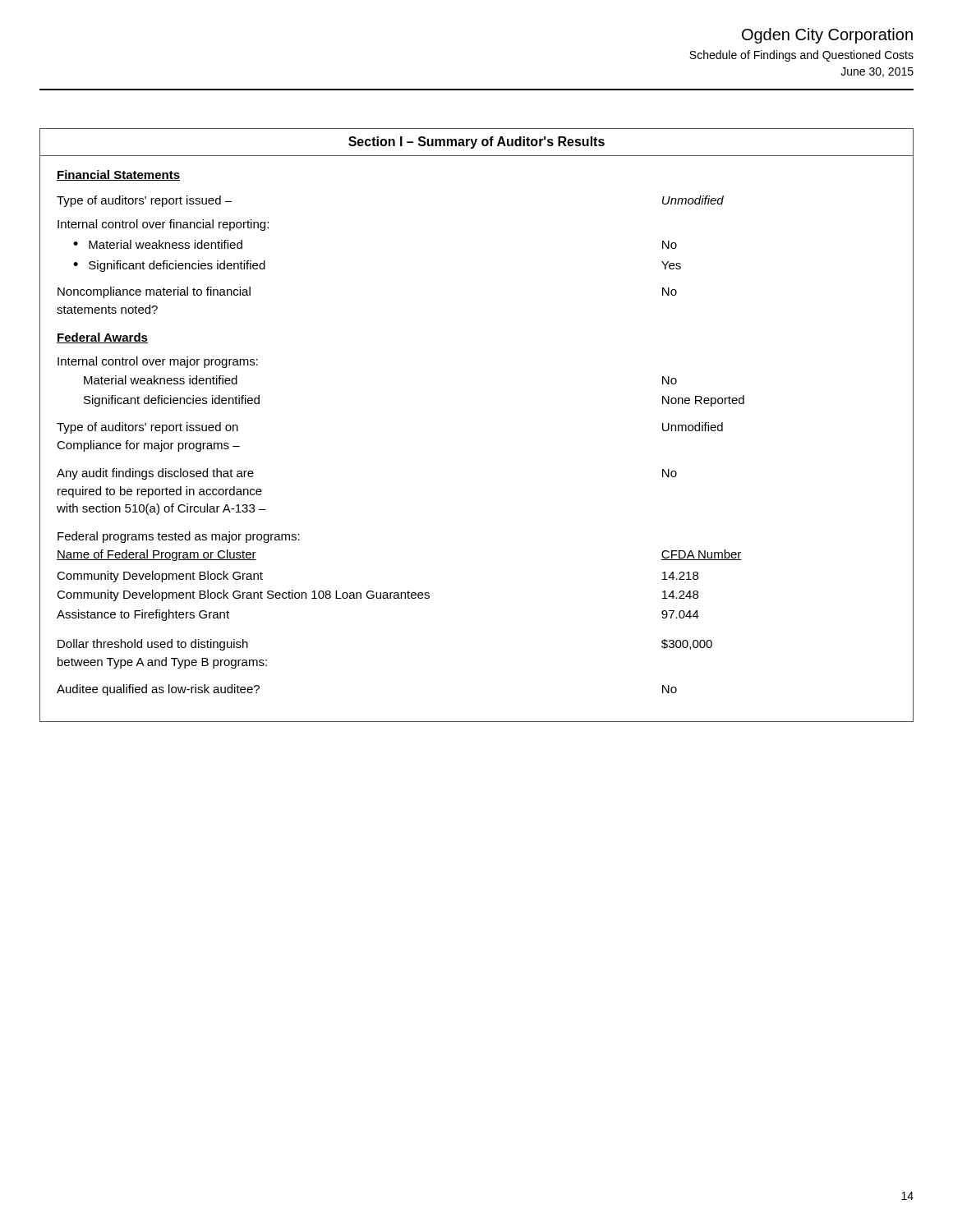This screenshot has width=953, height=1232.
Task: Find the text block that reads "Community Development Block Grant Section 108 Loan Guarantees"
Action: point(378,595)
